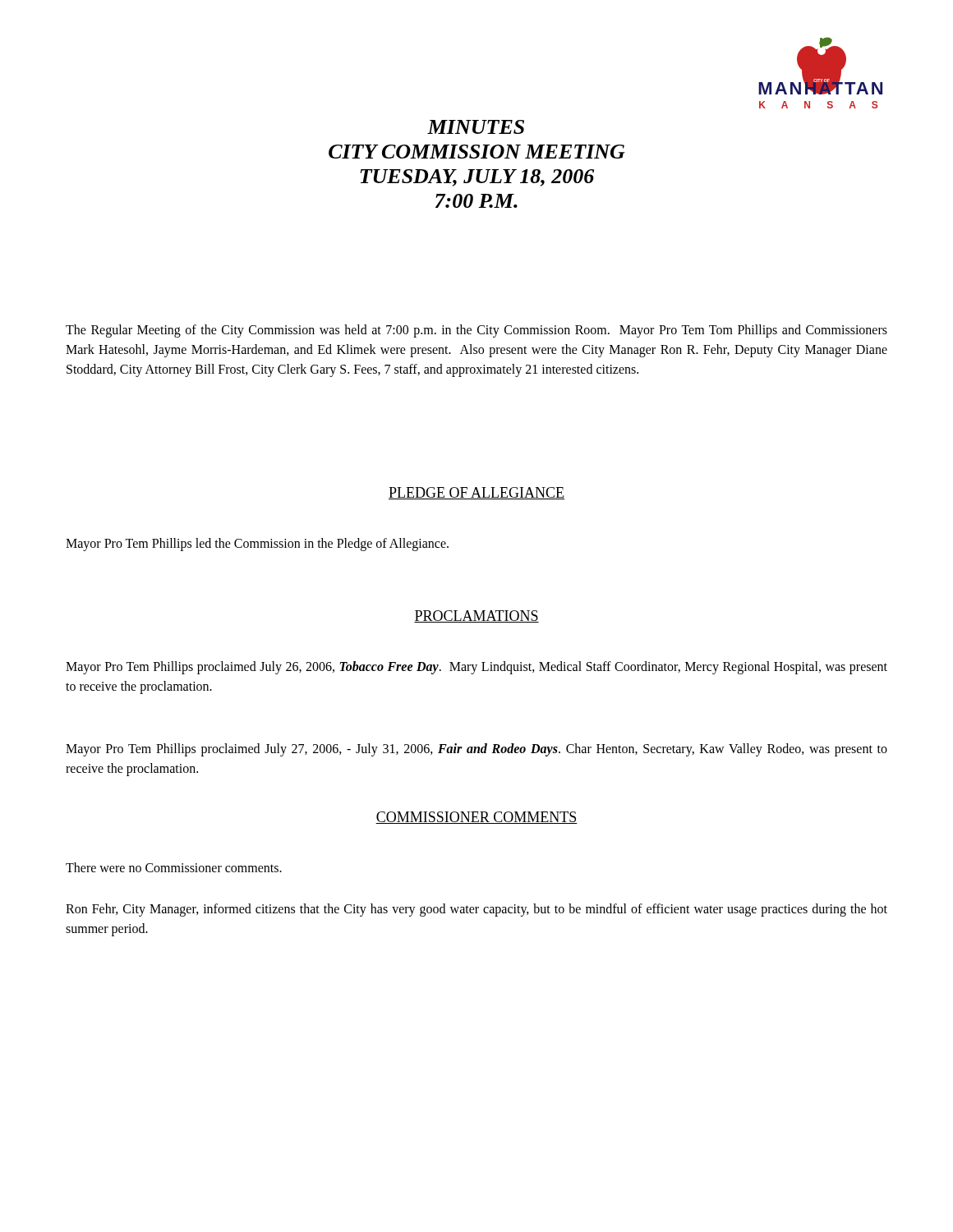Select the text block with the text "The Regular Meeting of the City Commission"

[x=476, y=349]
